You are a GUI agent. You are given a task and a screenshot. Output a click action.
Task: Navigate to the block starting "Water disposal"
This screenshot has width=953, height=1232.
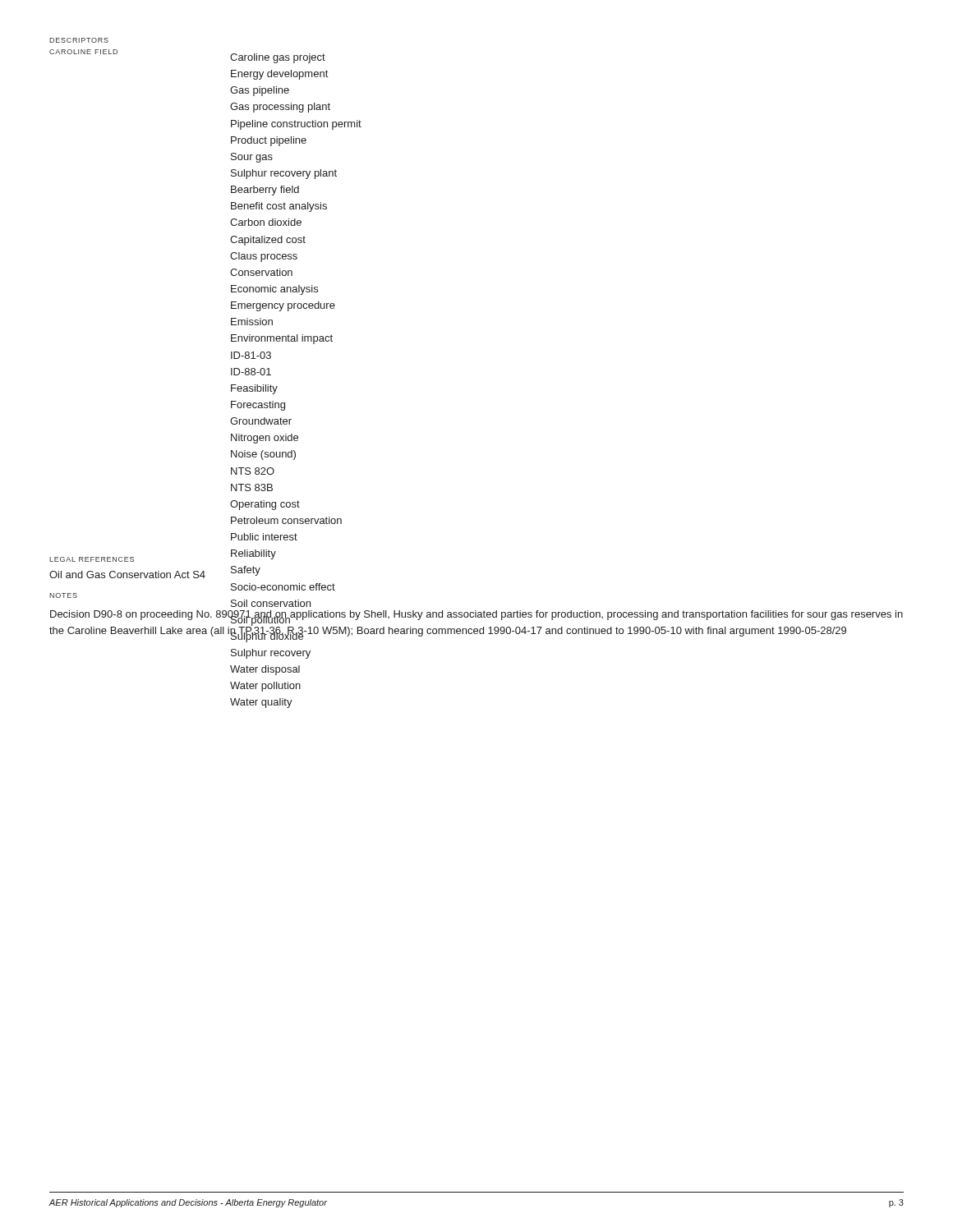point(265,669)
